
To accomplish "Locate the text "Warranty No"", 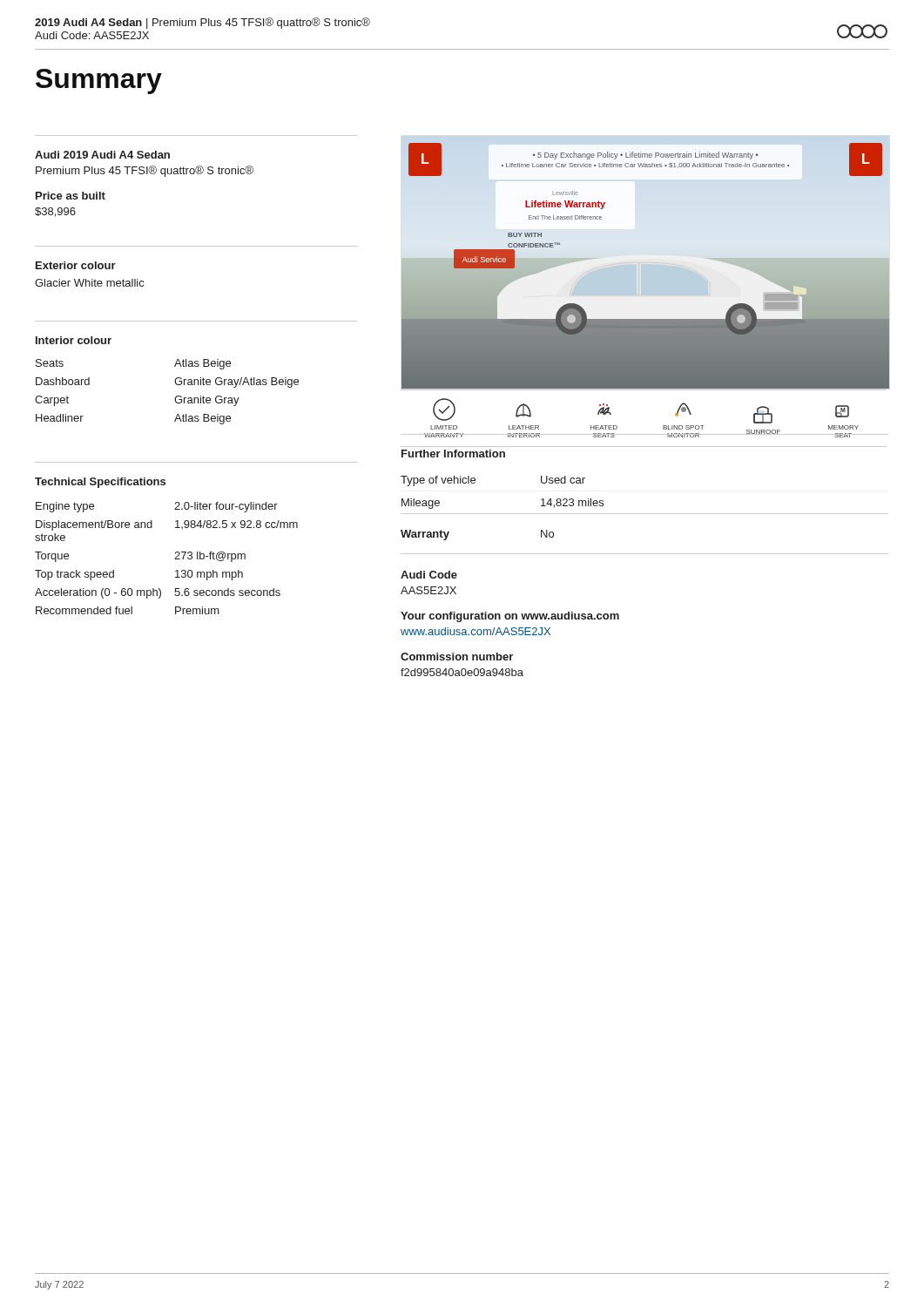I will [419, 535].
